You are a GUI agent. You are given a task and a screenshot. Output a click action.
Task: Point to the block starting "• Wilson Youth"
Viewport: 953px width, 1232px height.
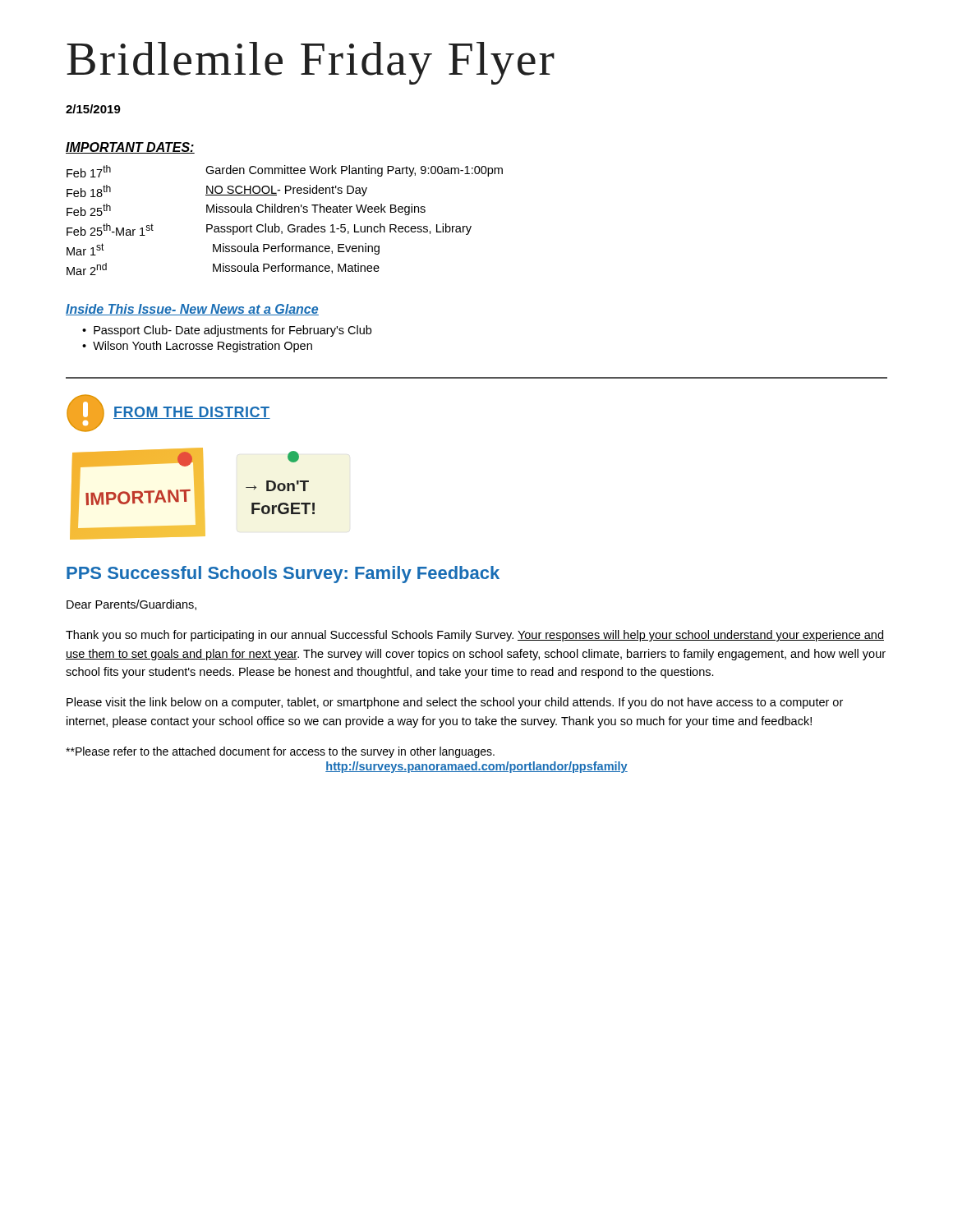[197, 347]
